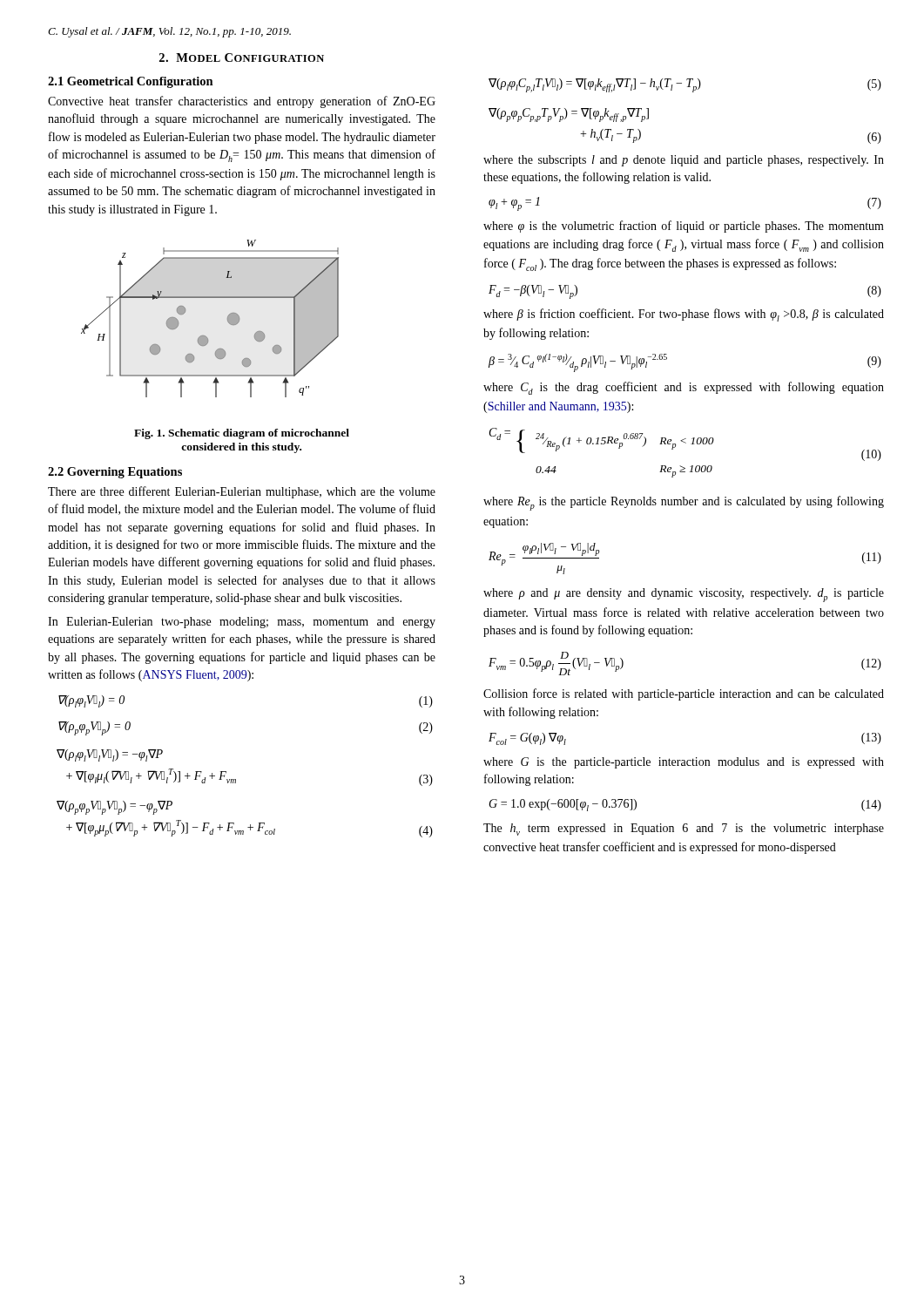The image size is (924, 1307).
Task: Click on the caption that reads "Fig. 1. Schematic"
Action: click(x=242, y=440)
